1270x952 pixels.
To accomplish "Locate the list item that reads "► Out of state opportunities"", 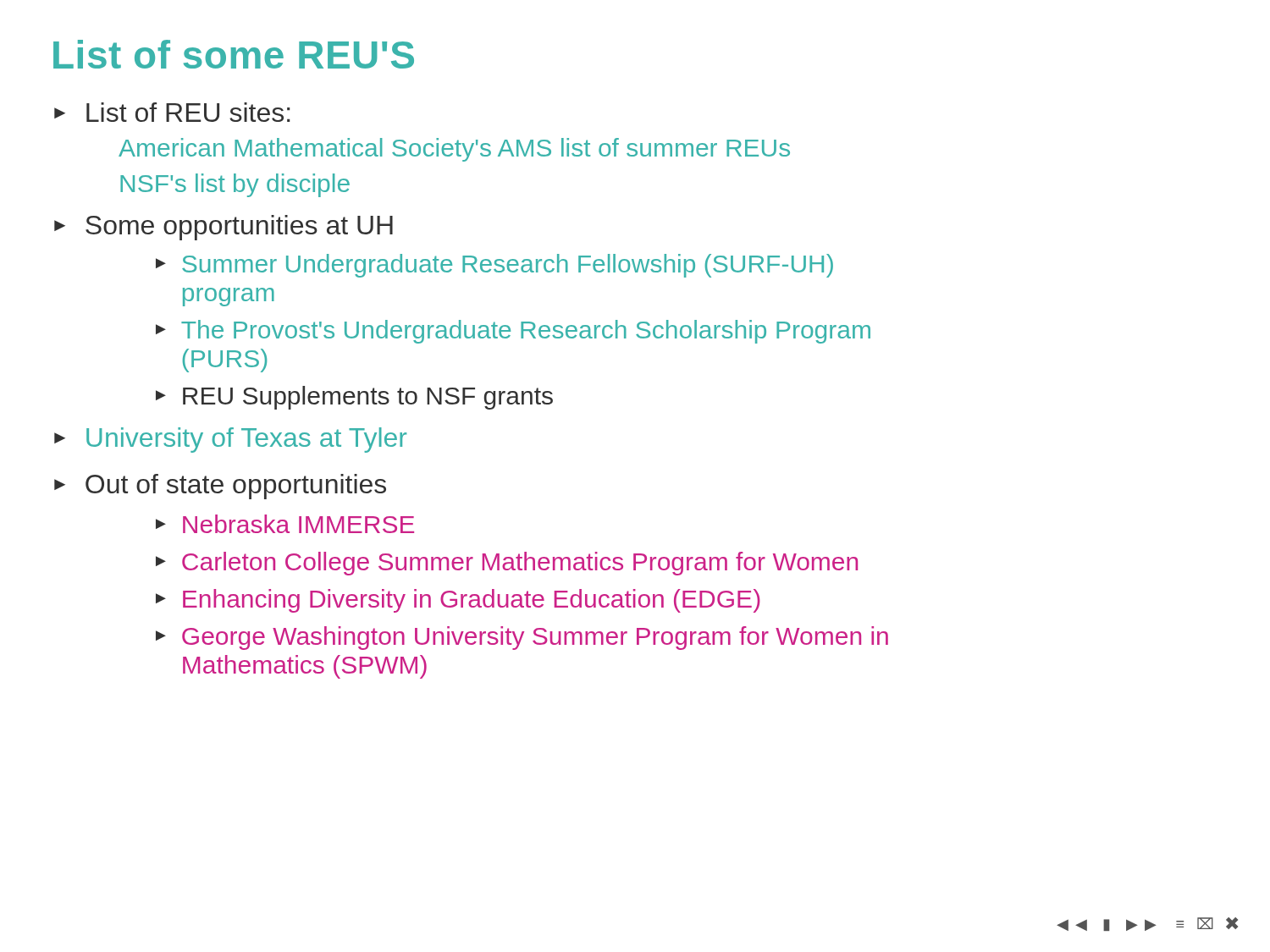I will tap(219, 484).
